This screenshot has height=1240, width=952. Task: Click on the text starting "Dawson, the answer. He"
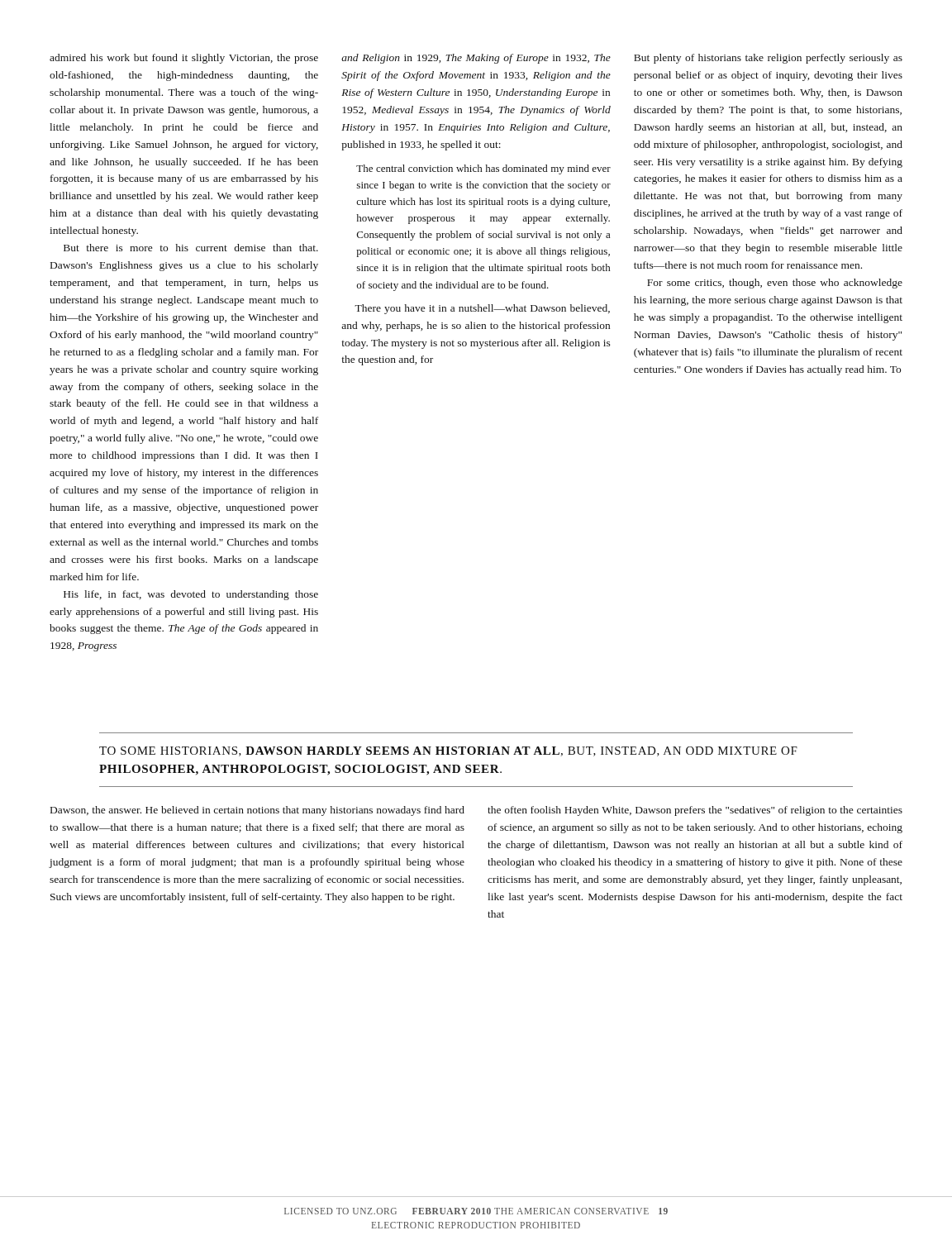[x=476, y=862]
